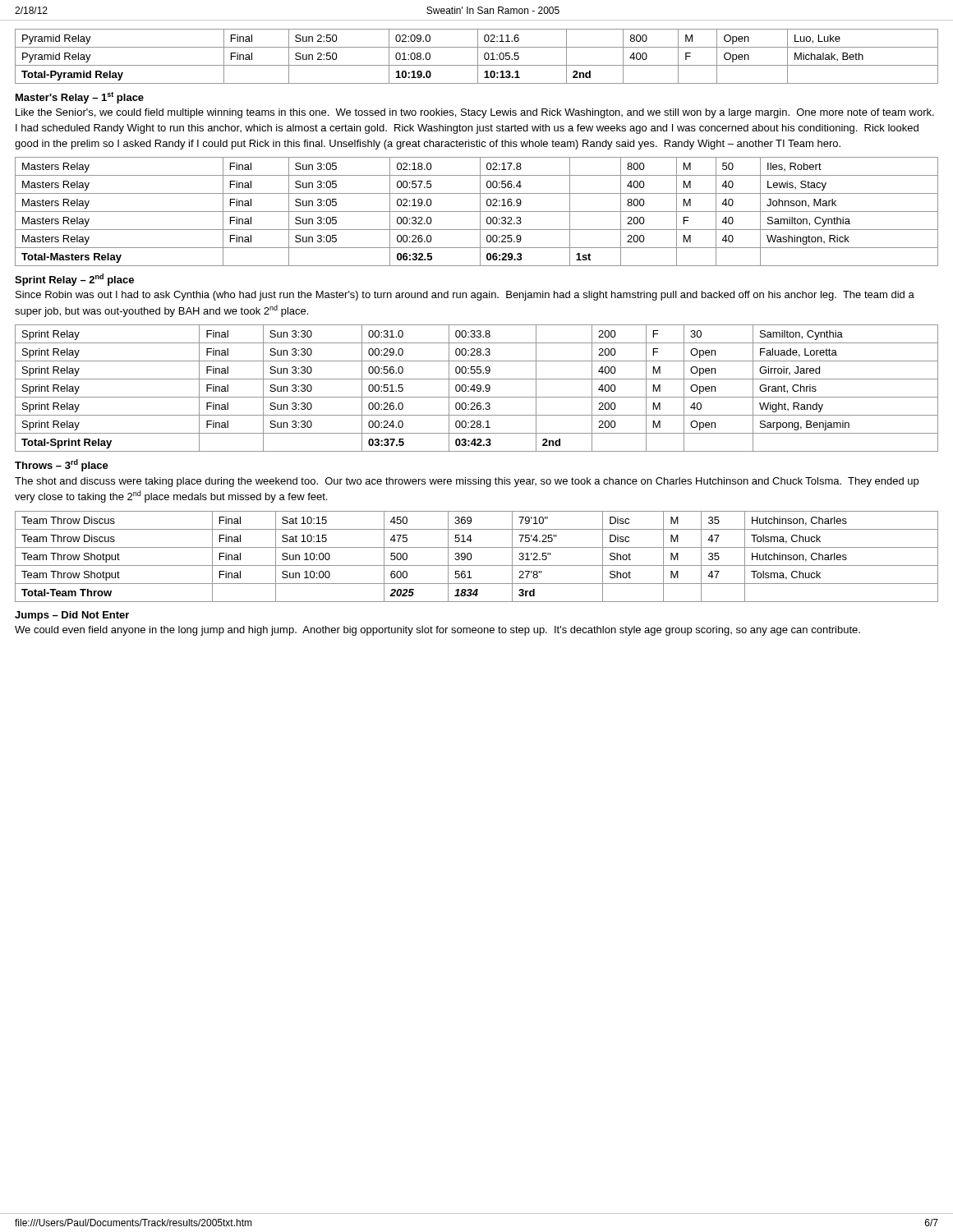The height and width of the screenshot is (1232, 953).
Task: Click where it says "Sprint Relay – 2nd place"
Action: (75, 279)
